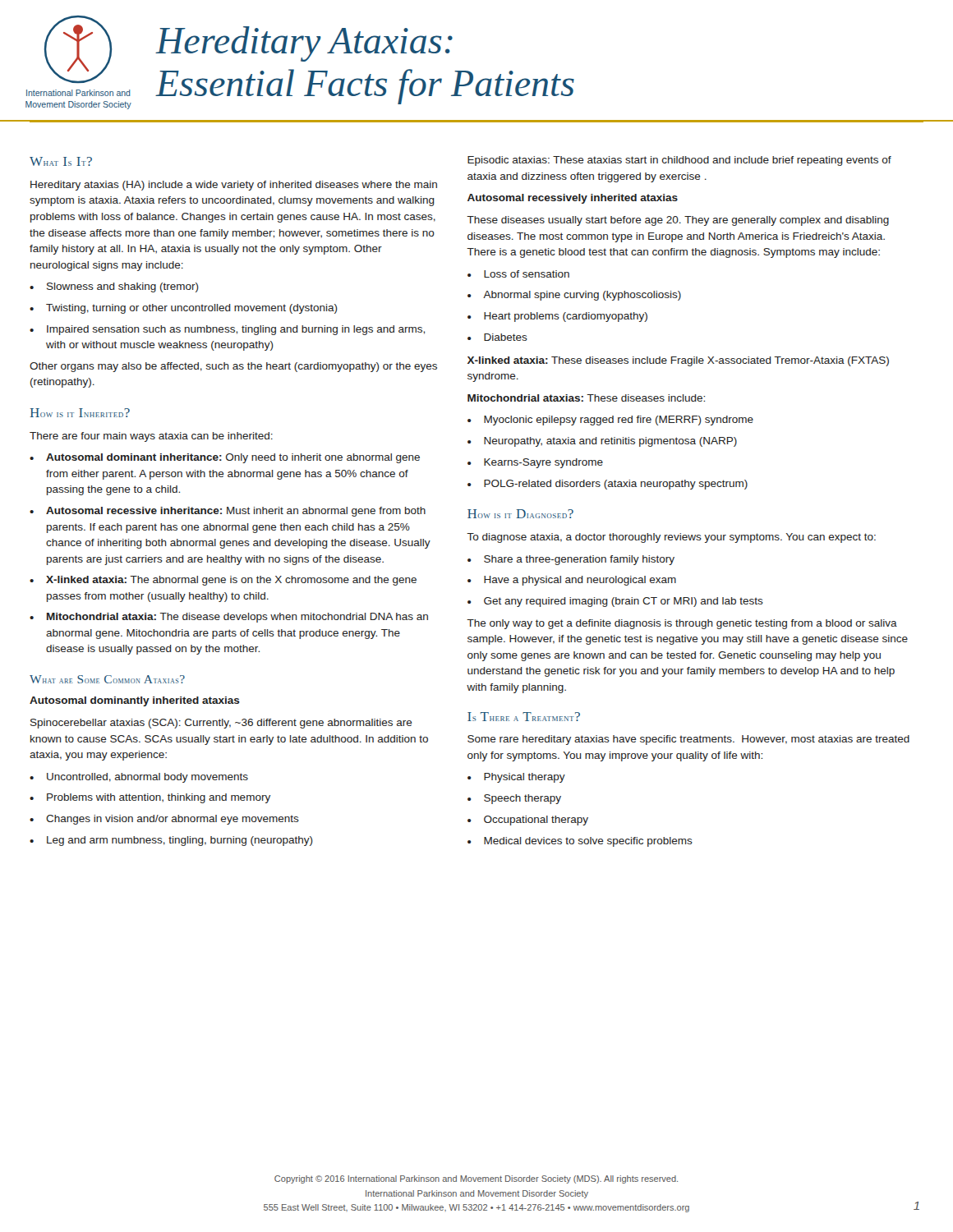
Task: Click the passage that begins "• Autosomal dominant inheritance: Only need"
Action: [235, 474]
